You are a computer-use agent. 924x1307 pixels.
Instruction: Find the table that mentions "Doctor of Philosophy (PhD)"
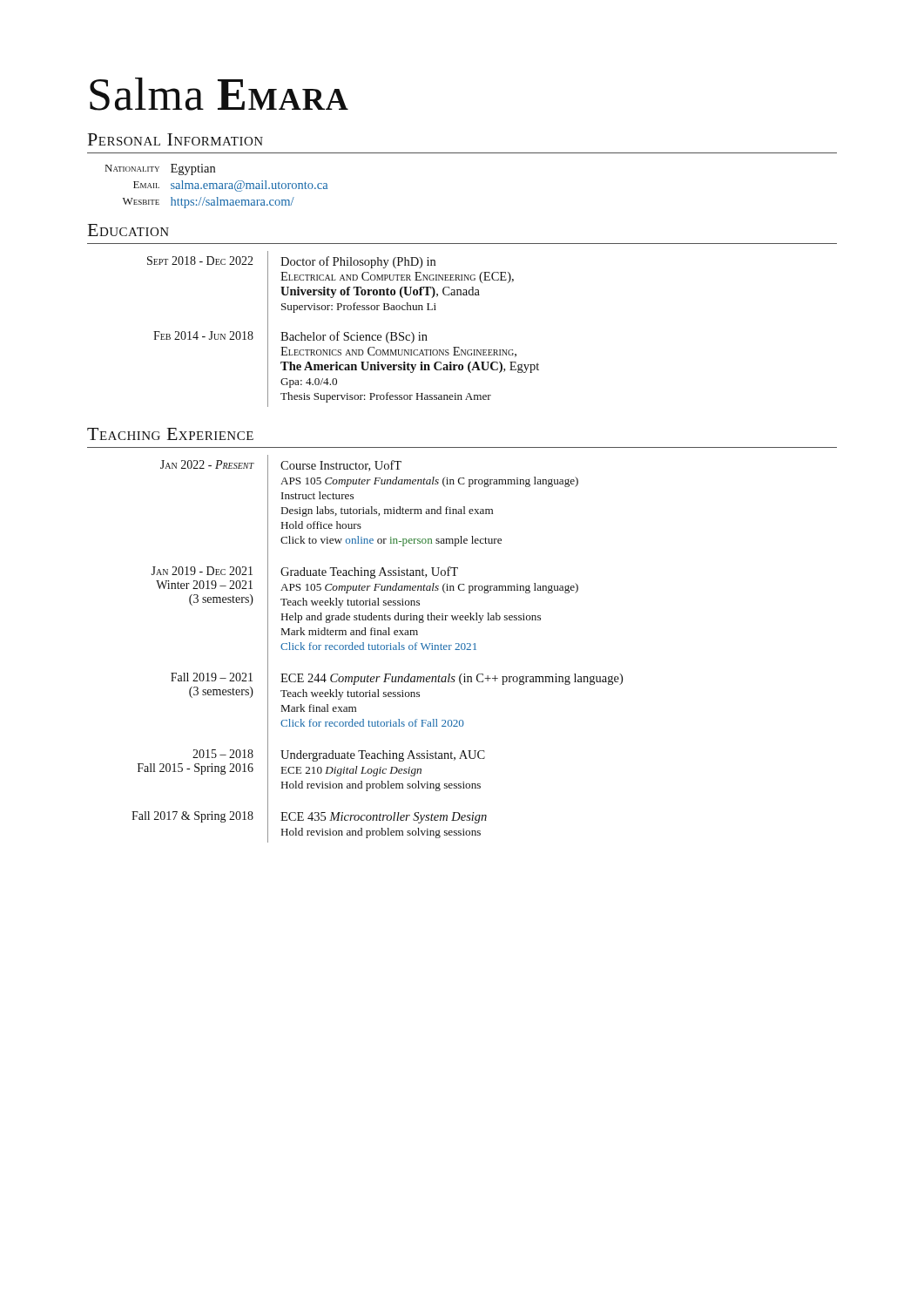pyautogui.click(x=462, y=329)
